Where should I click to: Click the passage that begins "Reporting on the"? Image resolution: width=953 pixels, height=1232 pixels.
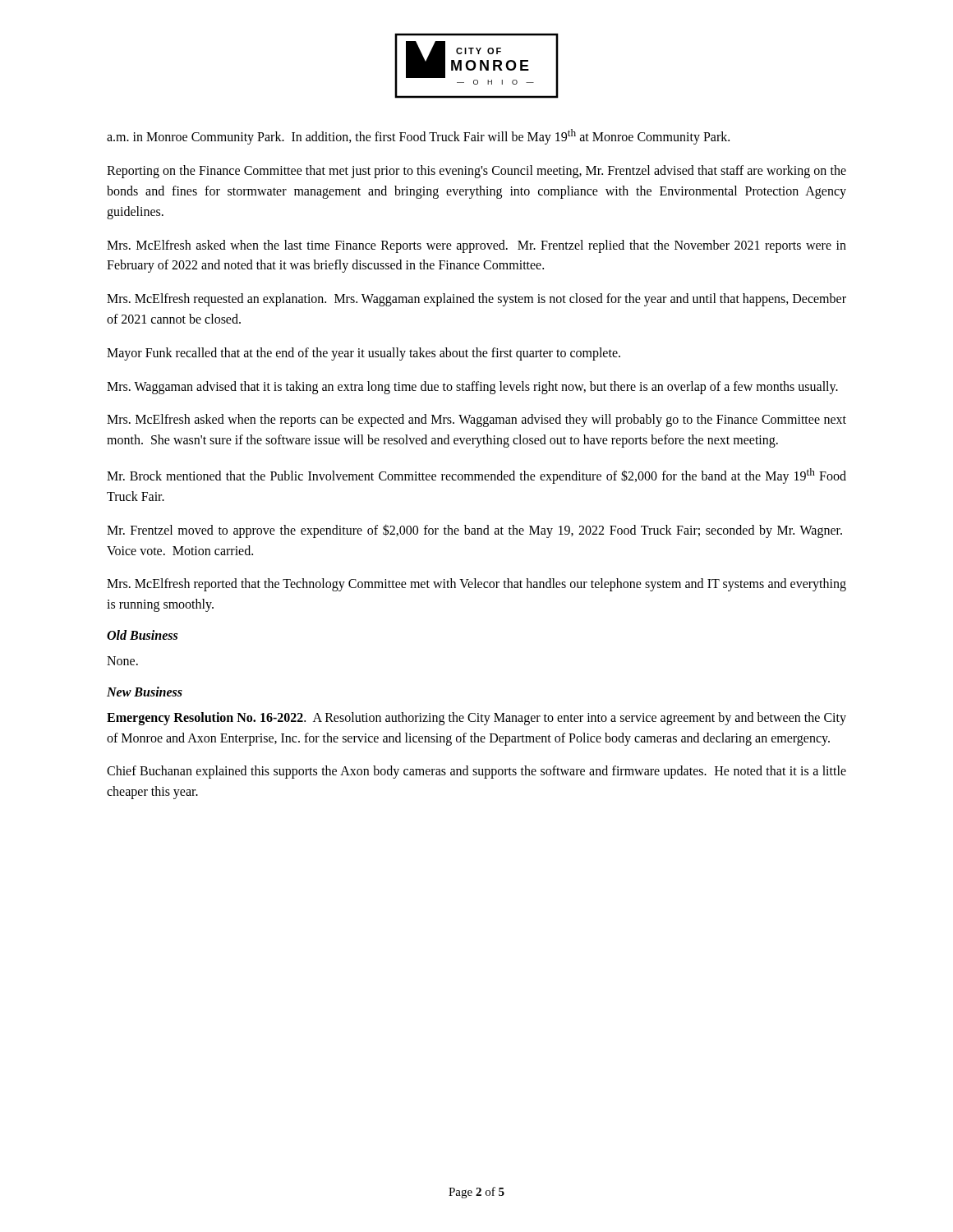[476, 191]
